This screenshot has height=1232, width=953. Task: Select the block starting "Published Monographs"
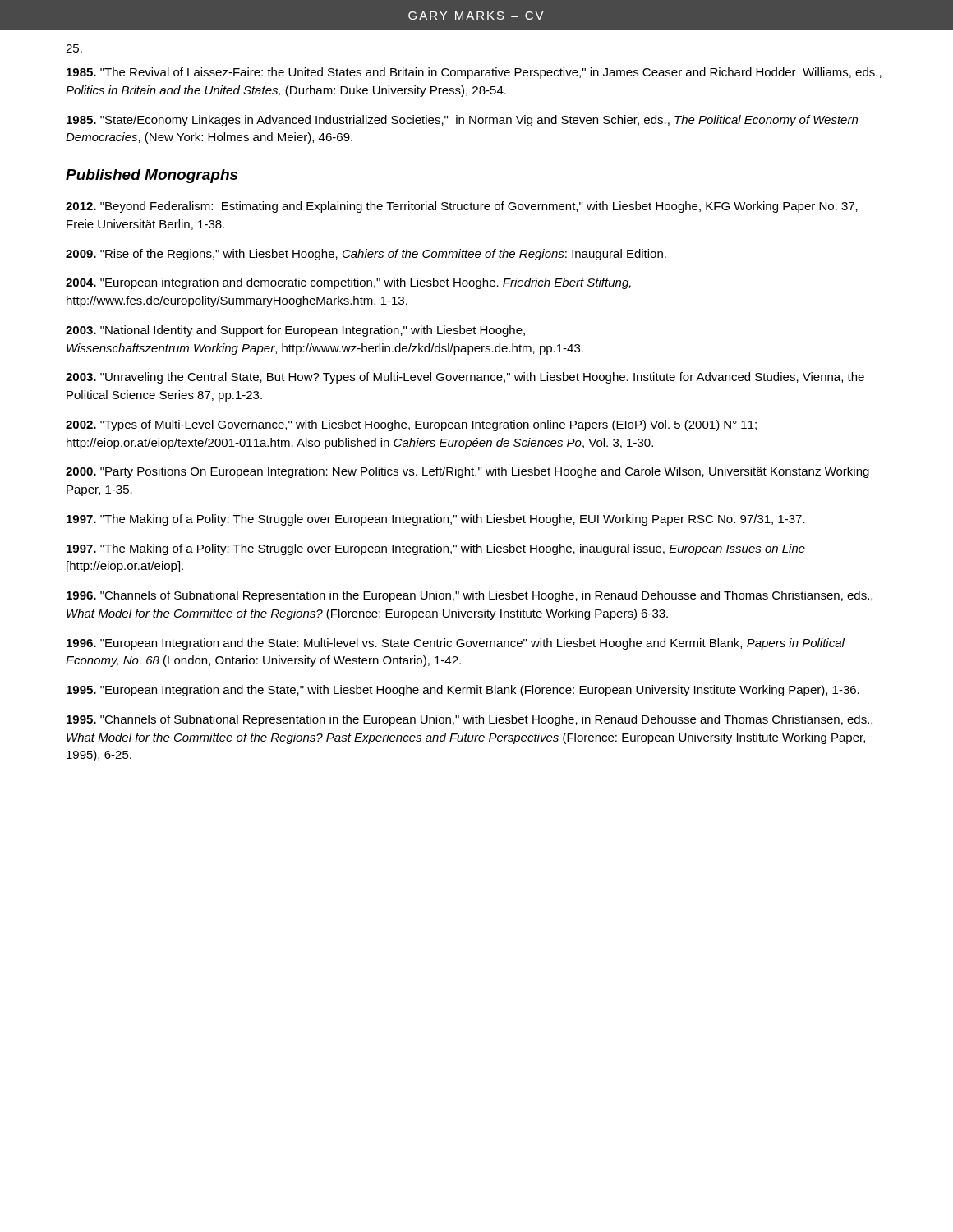152,175
